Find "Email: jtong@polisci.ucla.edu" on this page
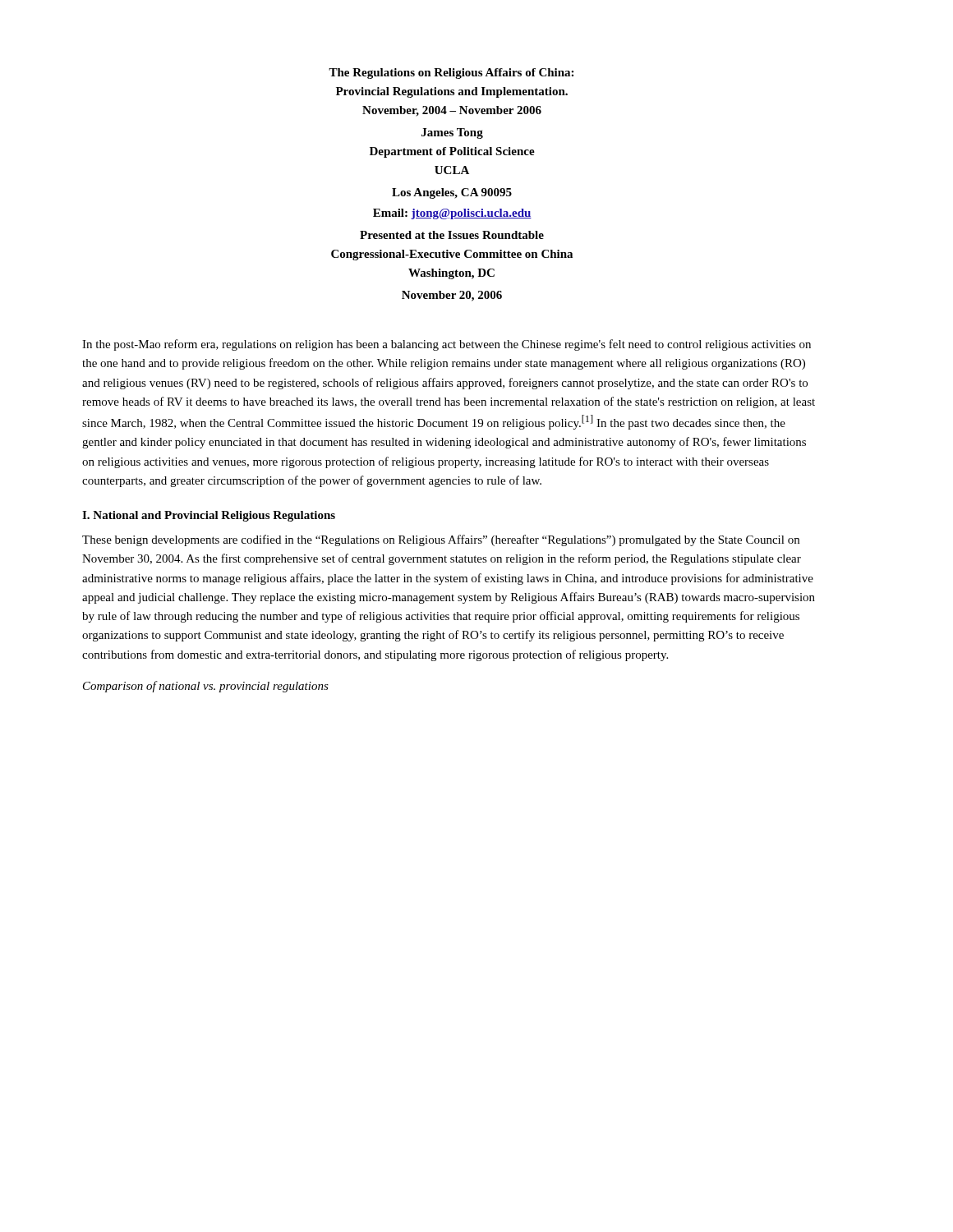953x1232 pixels. click(452, 213)
